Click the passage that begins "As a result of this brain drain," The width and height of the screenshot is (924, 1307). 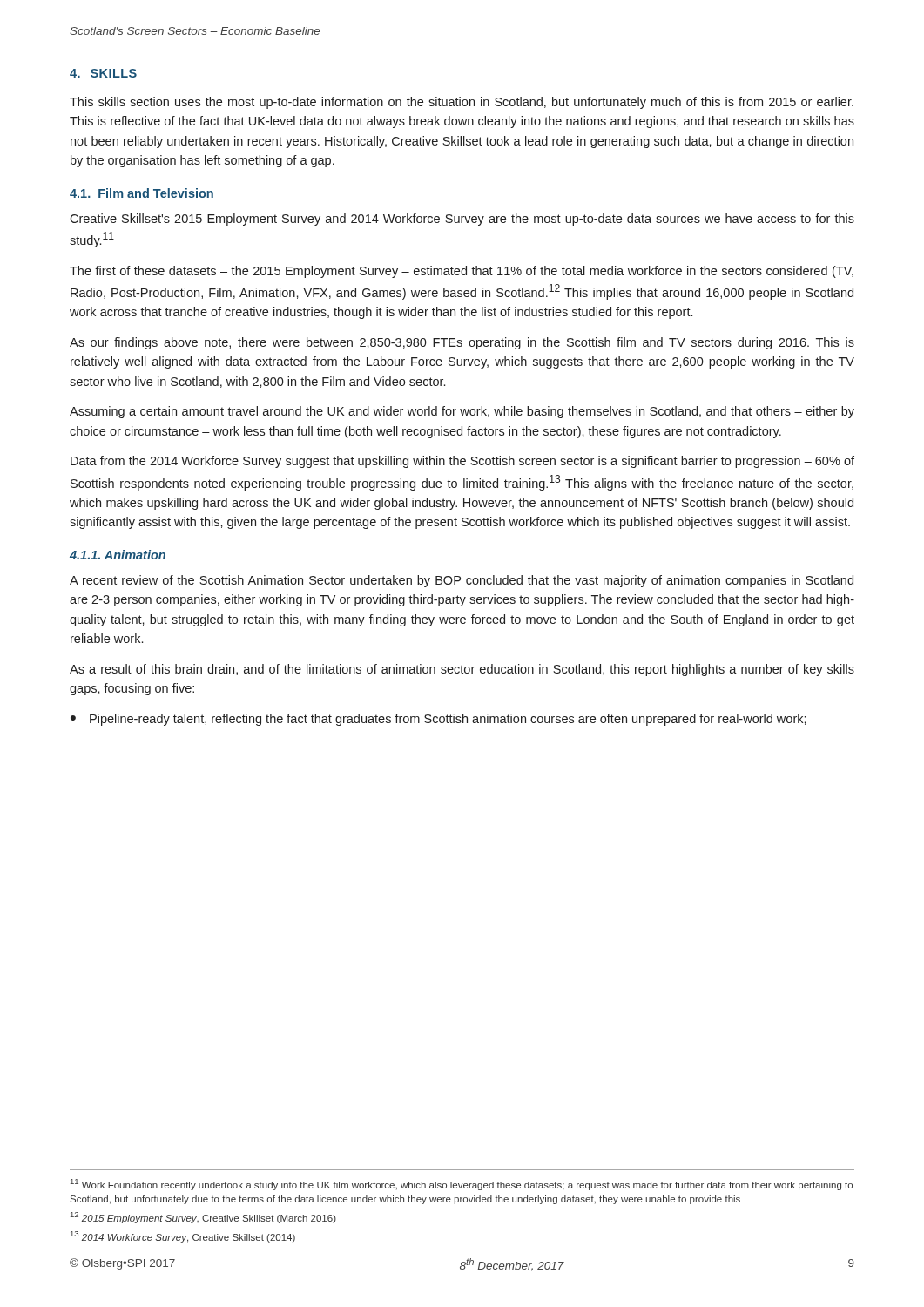click(x=462, y=679)
